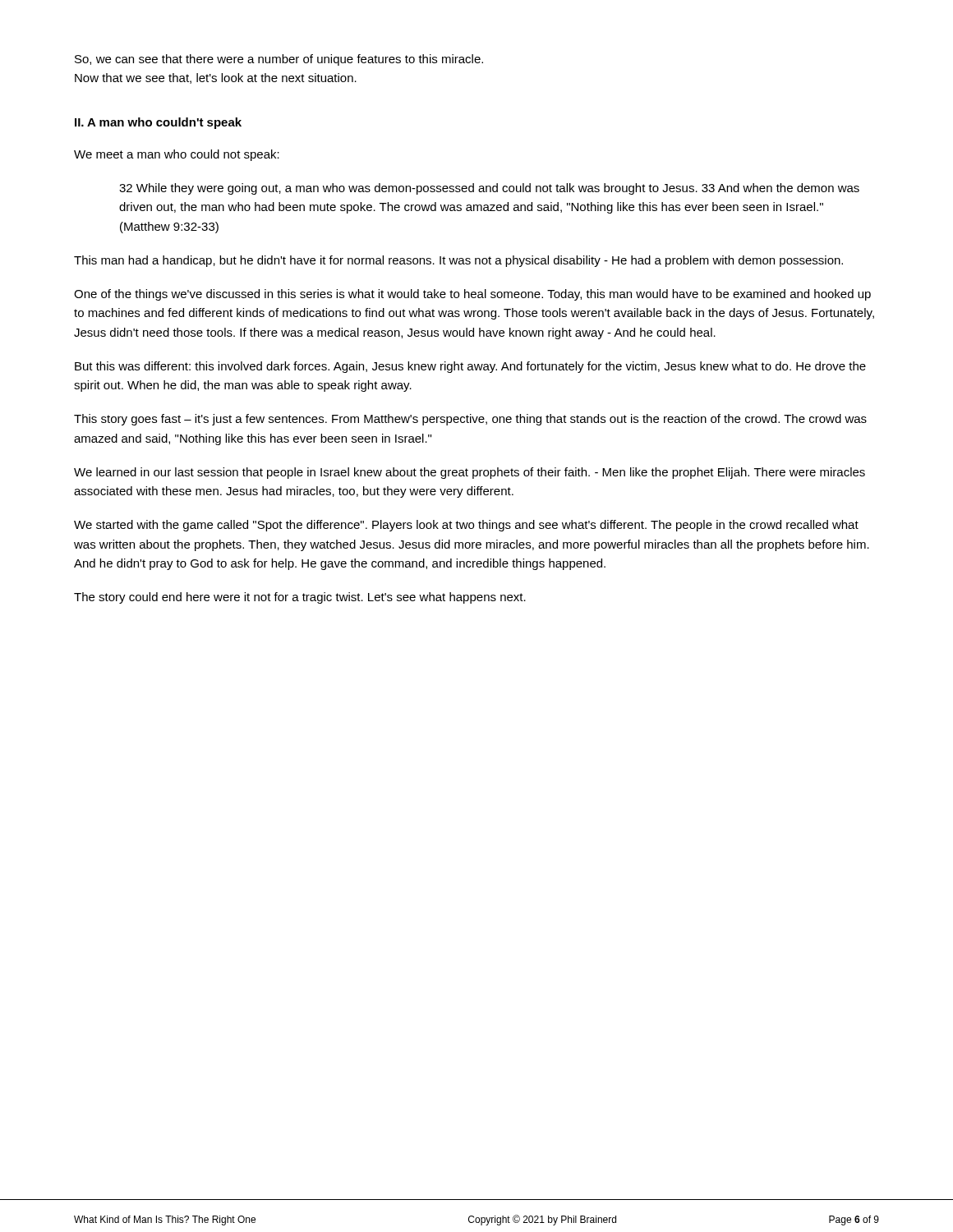Viewport: 953px width, 1232px height.
Task: Click on the text block that reads "So, we can see"
Action: pos(279,68)
